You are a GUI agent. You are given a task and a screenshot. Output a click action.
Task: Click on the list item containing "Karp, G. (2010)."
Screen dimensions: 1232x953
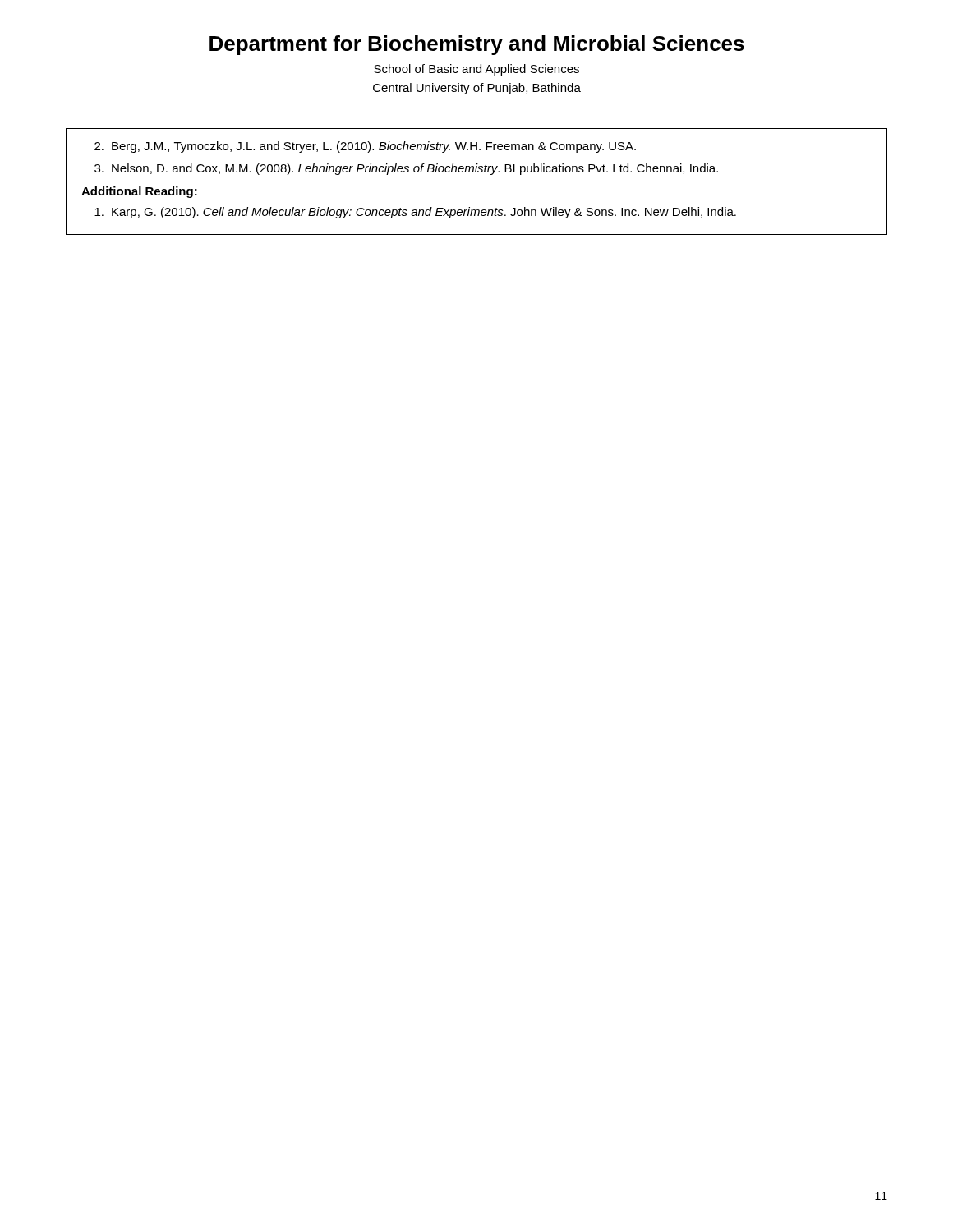pos(476,212)
